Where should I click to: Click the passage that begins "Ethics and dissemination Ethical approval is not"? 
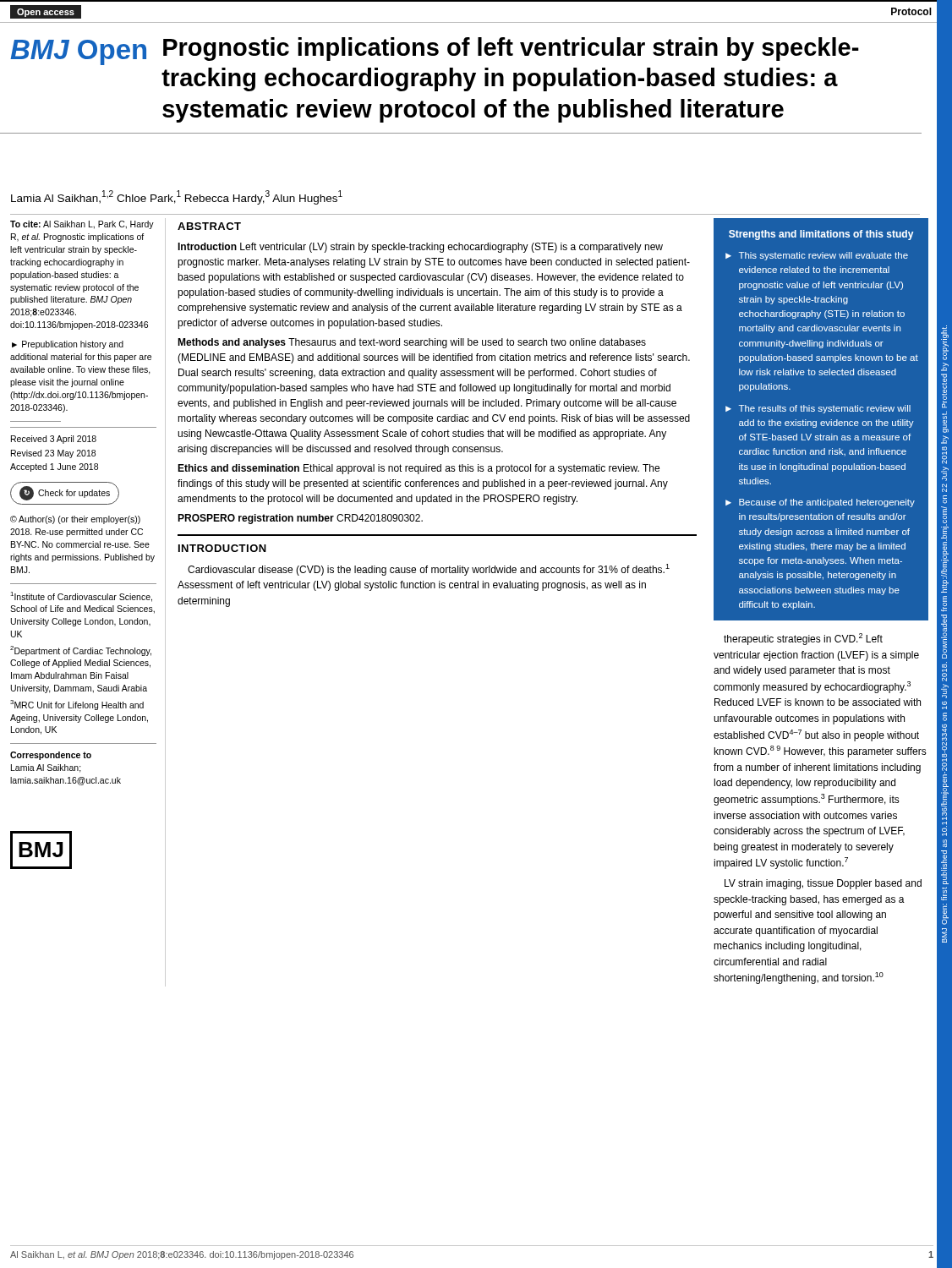pos(423,483)
